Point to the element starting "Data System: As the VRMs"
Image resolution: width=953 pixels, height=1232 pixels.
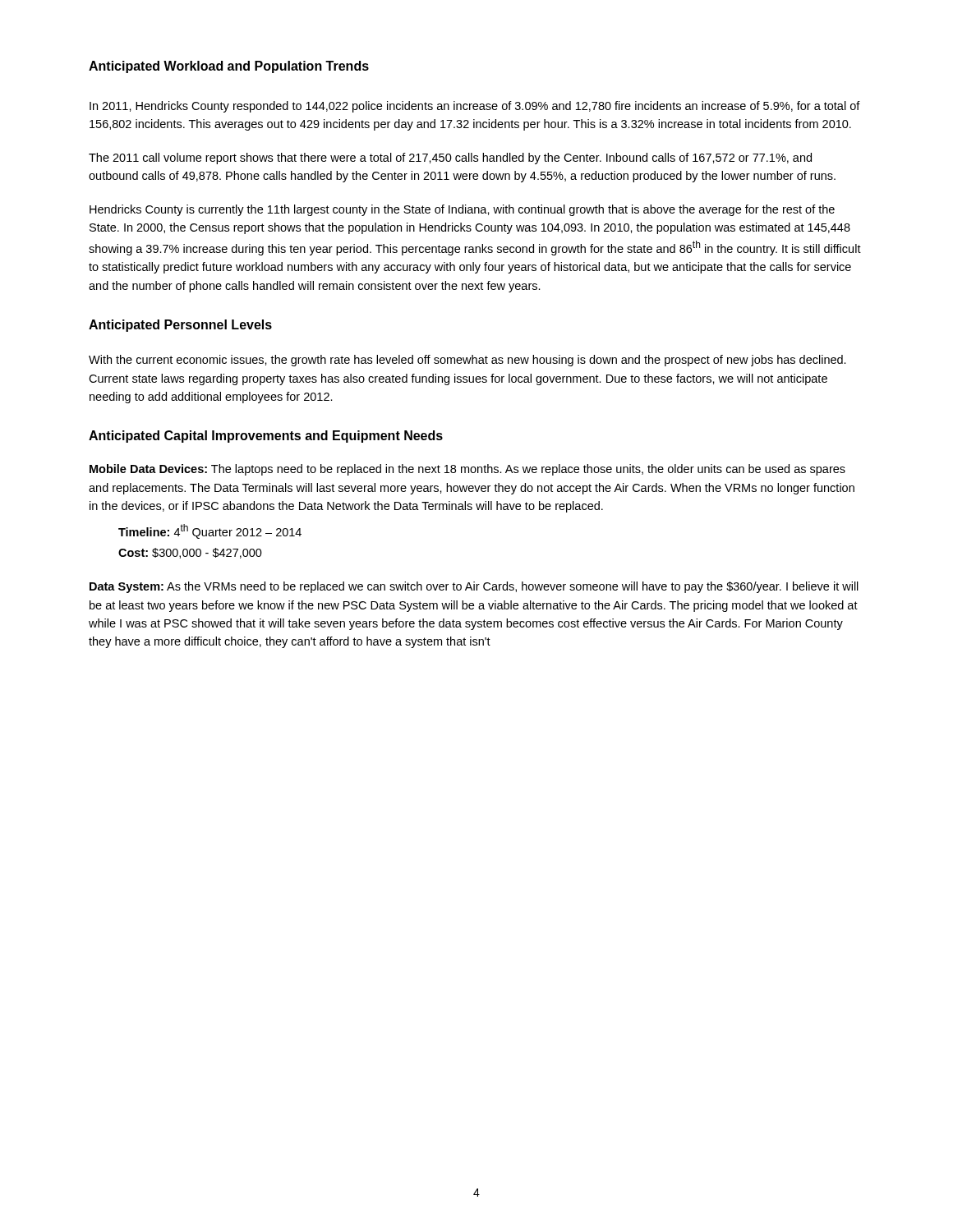click(474, 614)
